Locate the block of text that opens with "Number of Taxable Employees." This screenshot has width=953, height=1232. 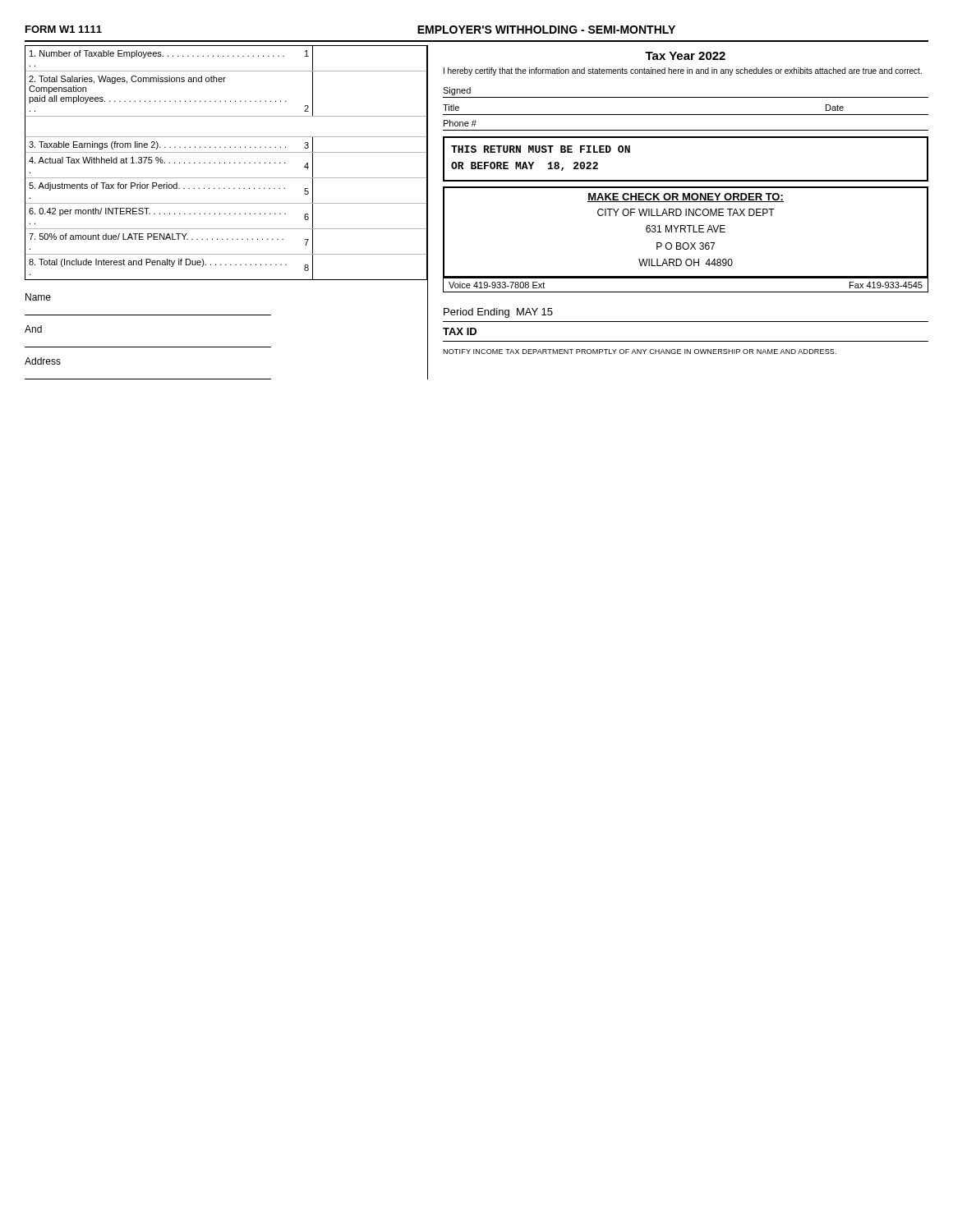click(x=226, y=59)
